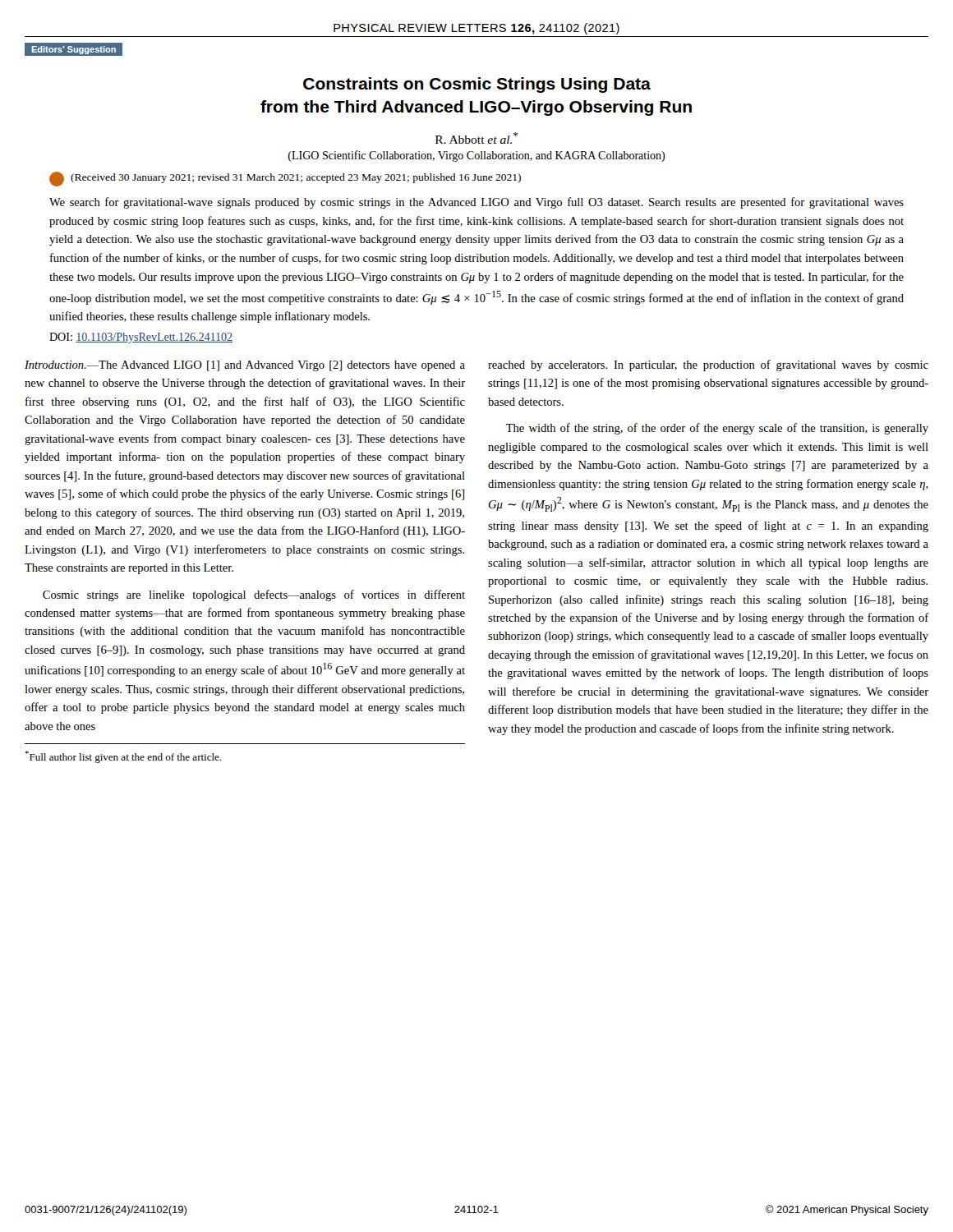Find "Editors' Suggestion" on this page
This screenshot has width=953, height=1232.
pos(74,49)
